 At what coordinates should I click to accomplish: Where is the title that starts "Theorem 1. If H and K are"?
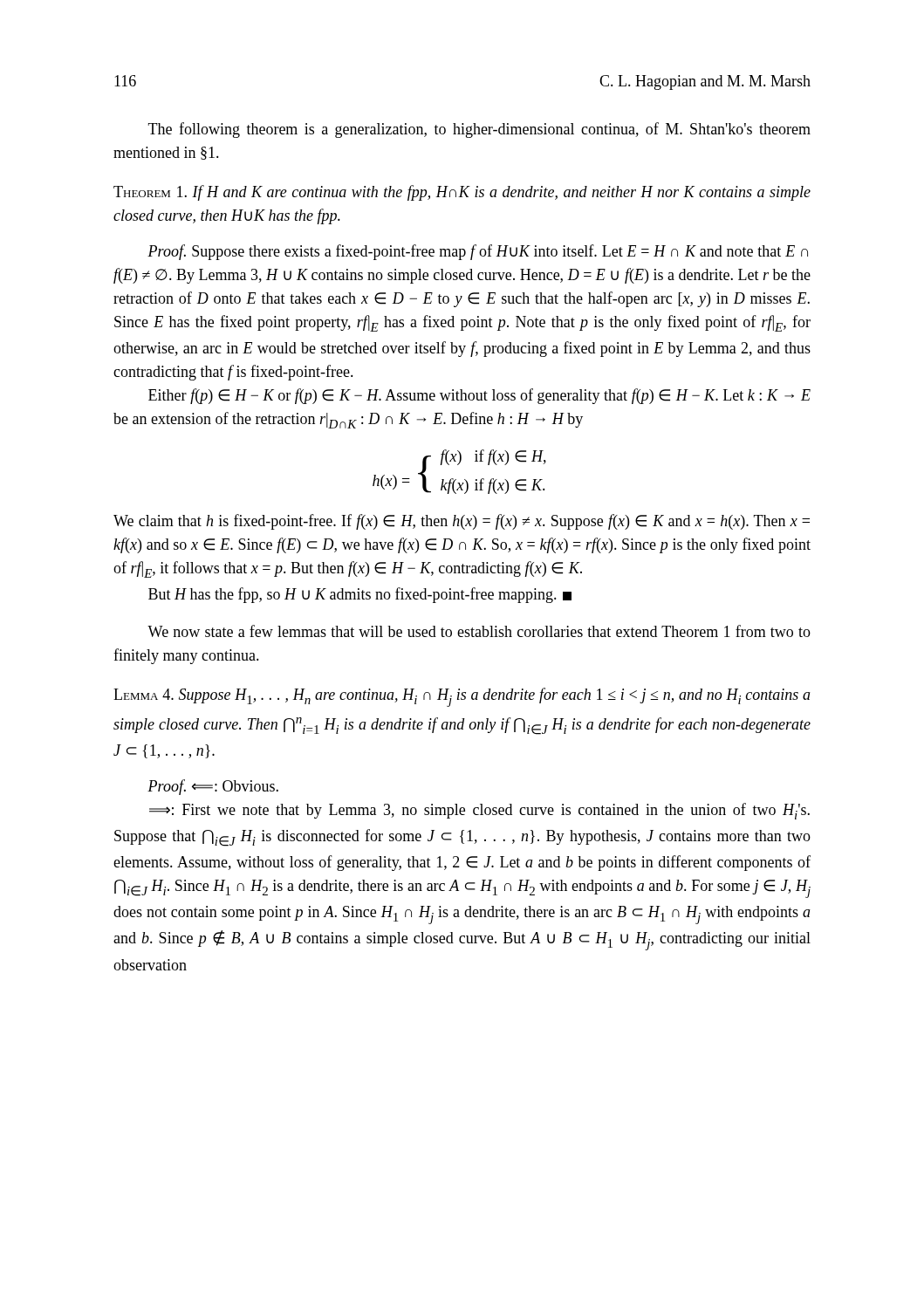coord(462,204)
